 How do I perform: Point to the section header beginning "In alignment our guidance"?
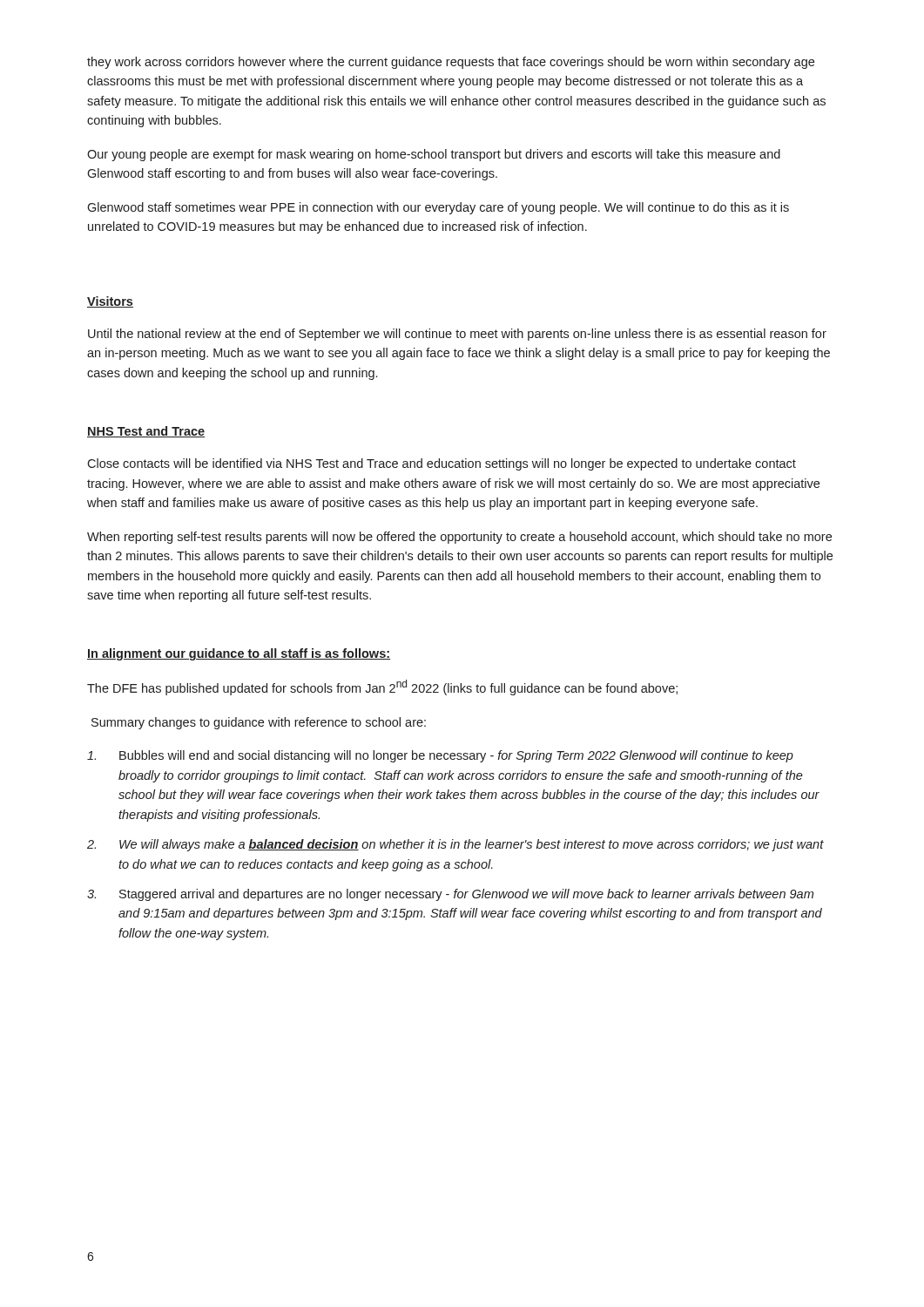point(239,654)
